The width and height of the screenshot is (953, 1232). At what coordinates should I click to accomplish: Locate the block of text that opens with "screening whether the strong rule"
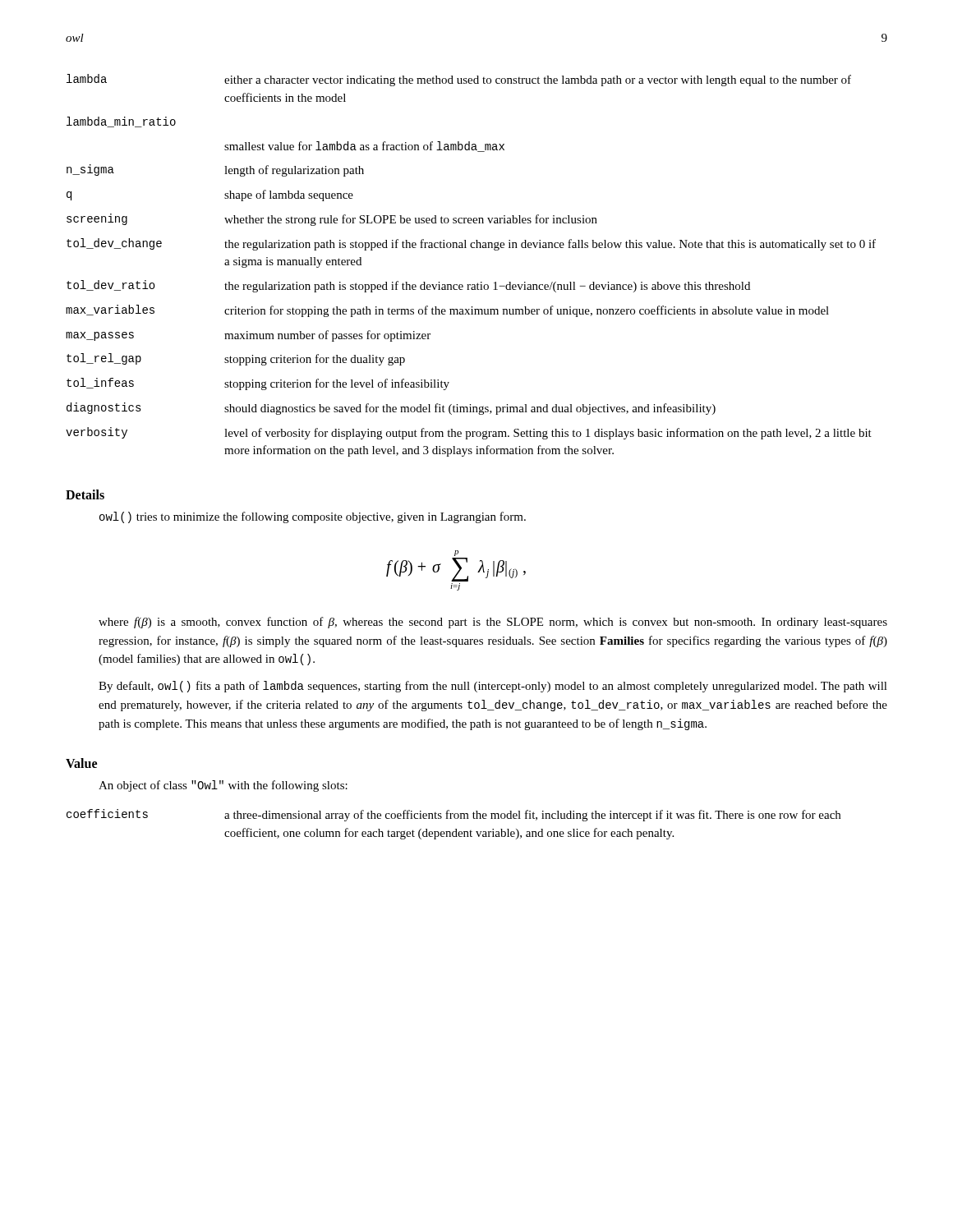[476, 220]
